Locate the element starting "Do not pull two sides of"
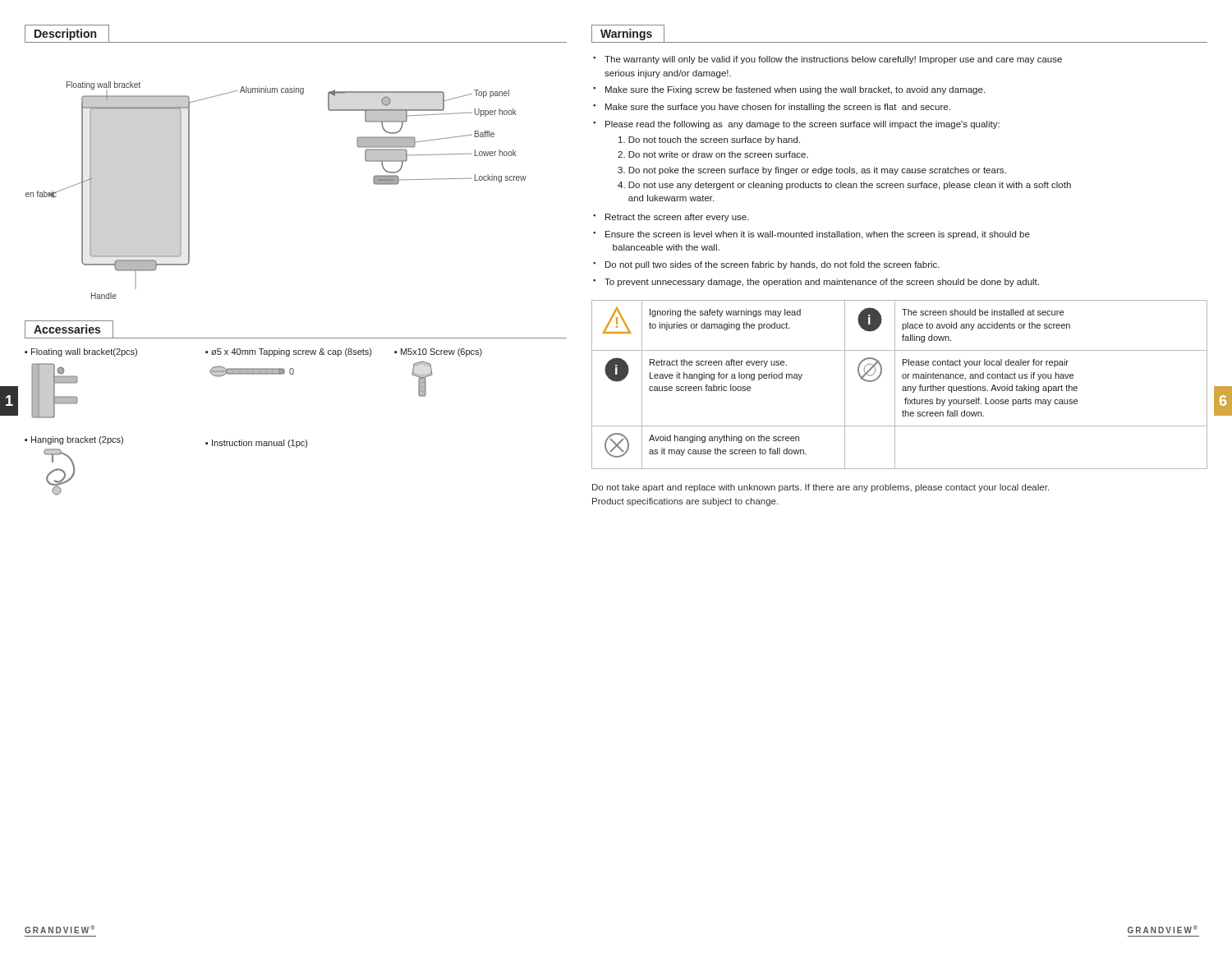This screenshot has height=953, width=1232. point(772,264)
